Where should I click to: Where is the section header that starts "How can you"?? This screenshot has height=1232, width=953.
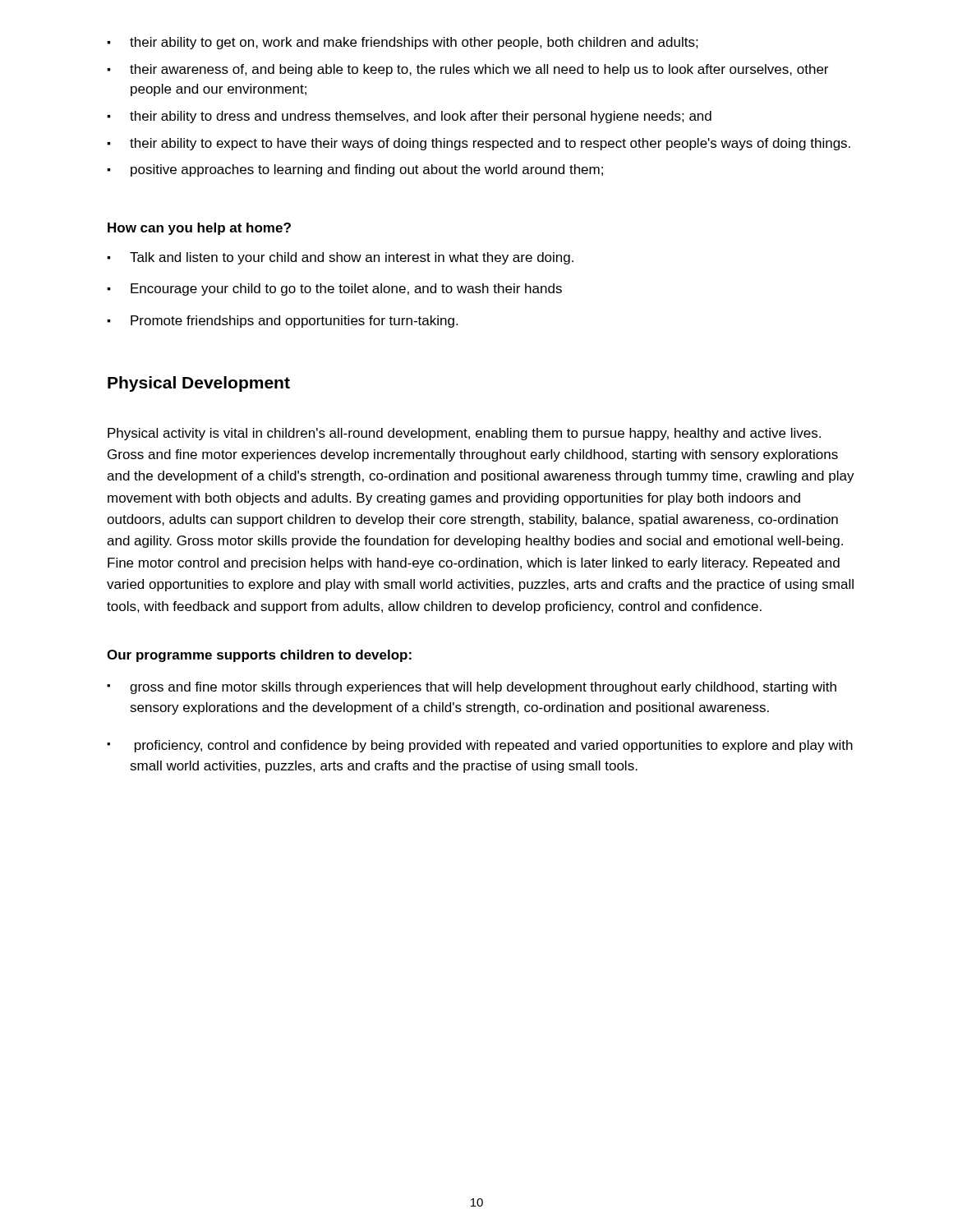[199, 228]
